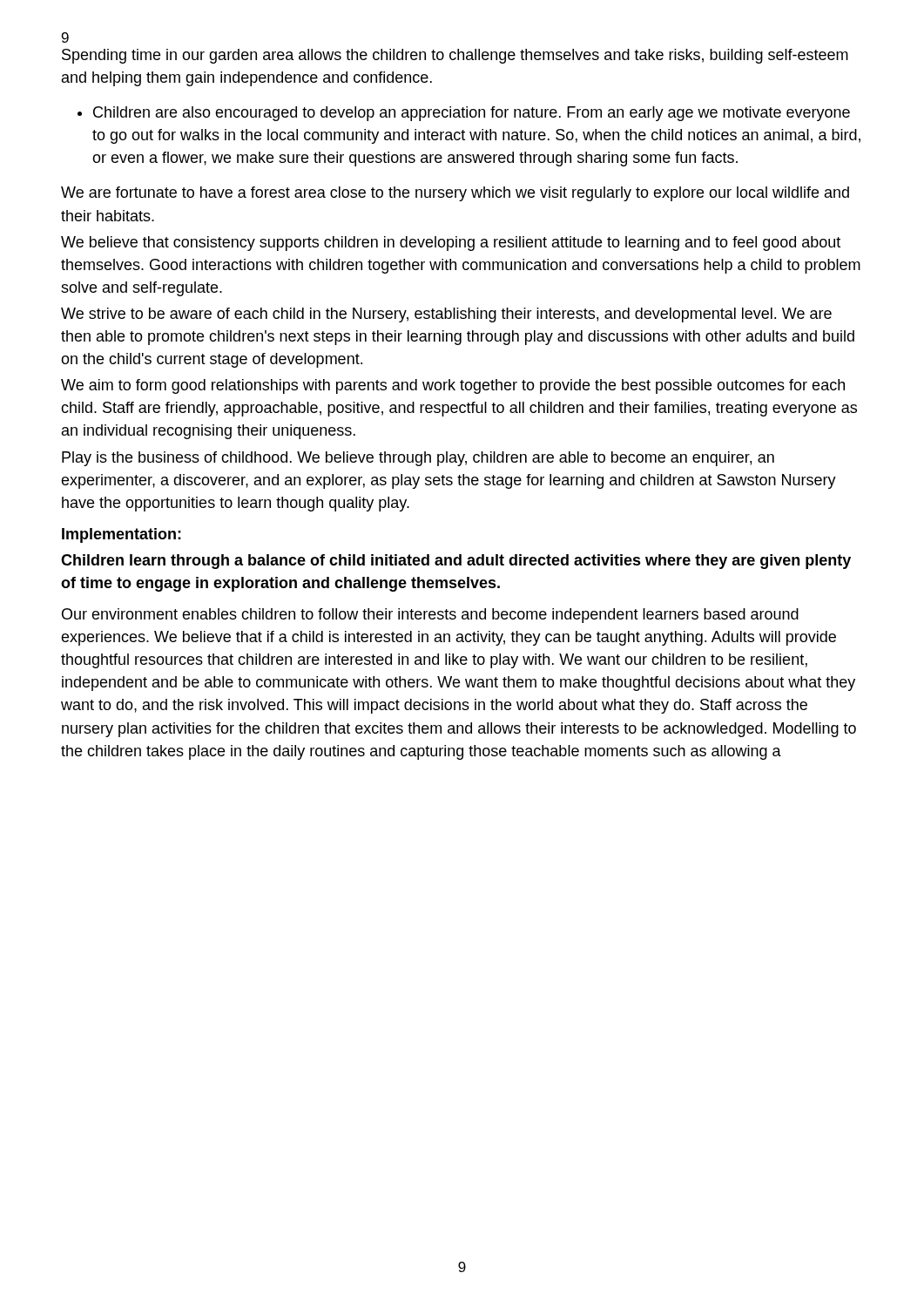Select the text block with the text "Spending time in our garden area allows"

[x=455, y=66]
